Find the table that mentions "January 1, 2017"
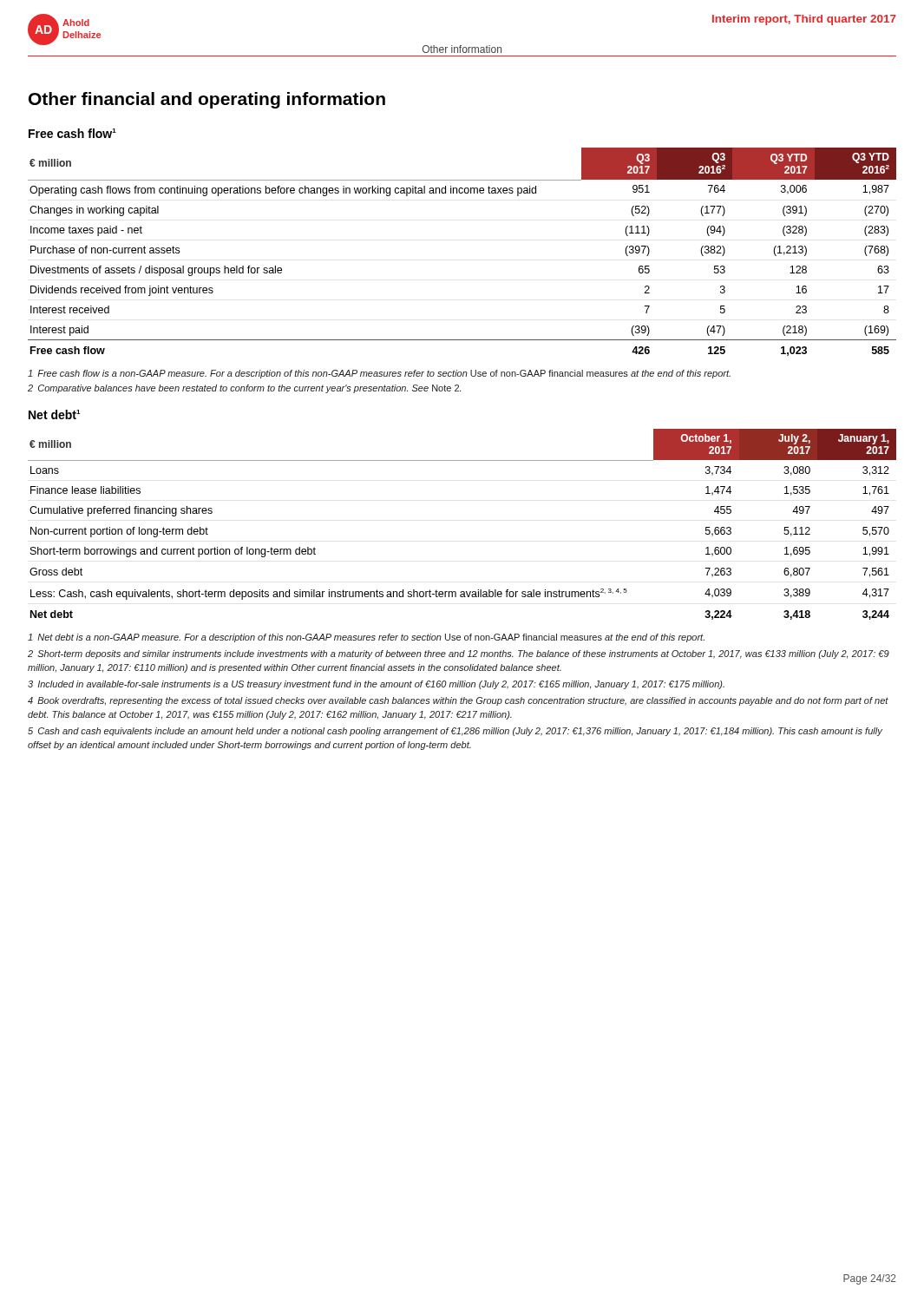The height and width of the screenshot is (1302, 924). click(462, 527)
